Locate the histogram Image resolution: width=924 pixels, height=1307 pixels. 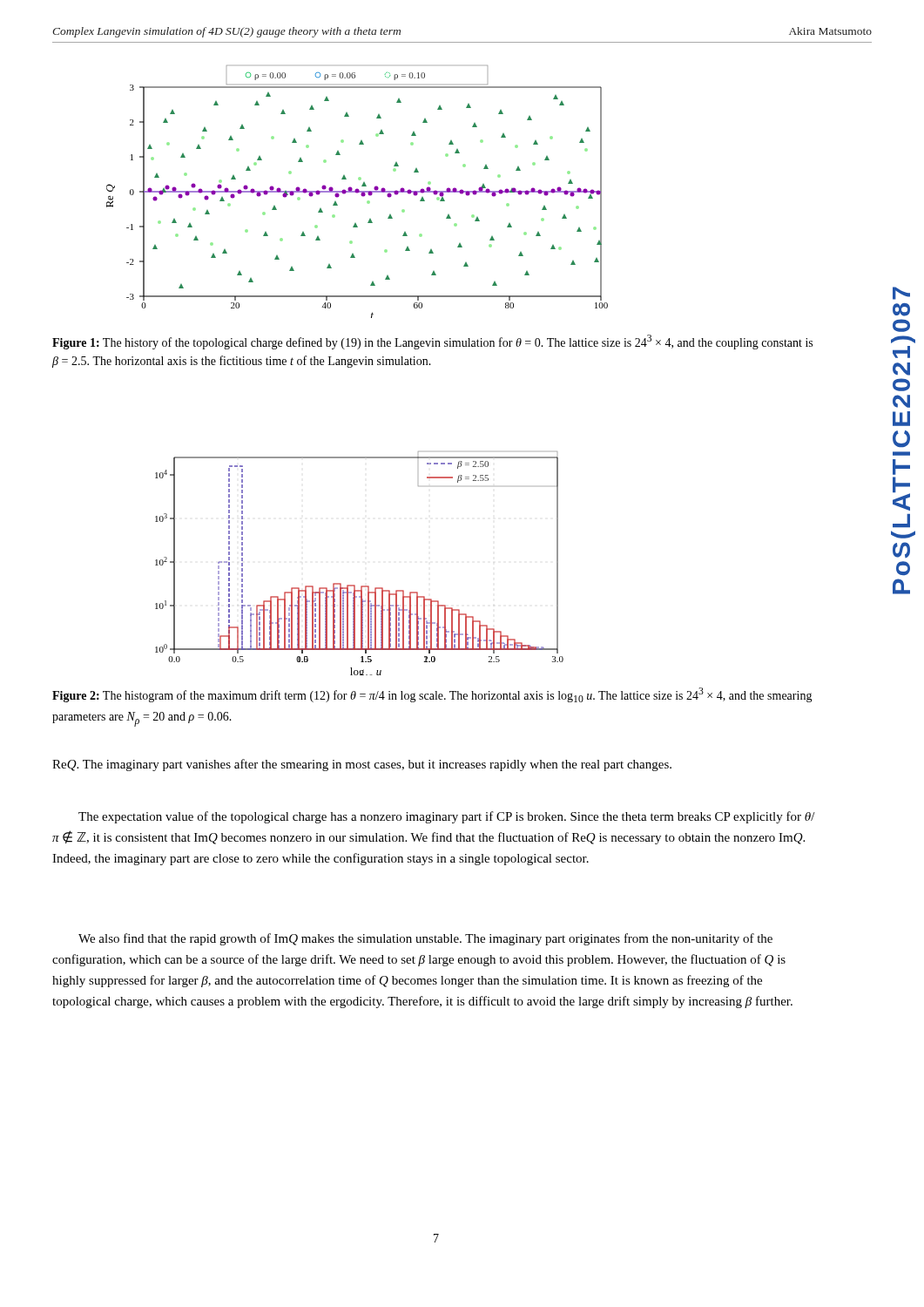coord(458,562)
